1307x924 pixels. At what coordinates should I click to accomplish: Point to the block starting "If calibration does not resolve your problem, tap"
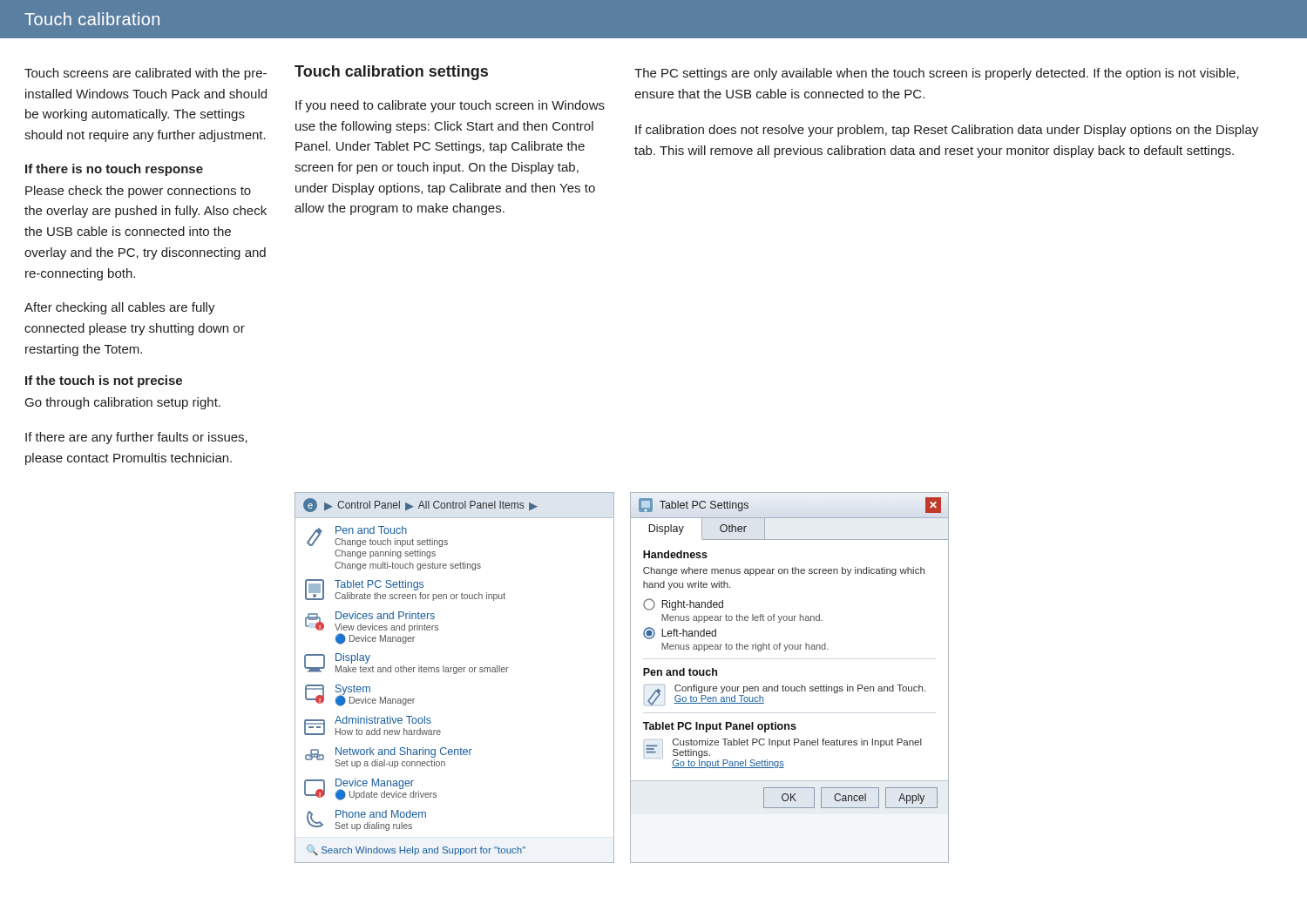pyautogui.click(x=958, y=140)
